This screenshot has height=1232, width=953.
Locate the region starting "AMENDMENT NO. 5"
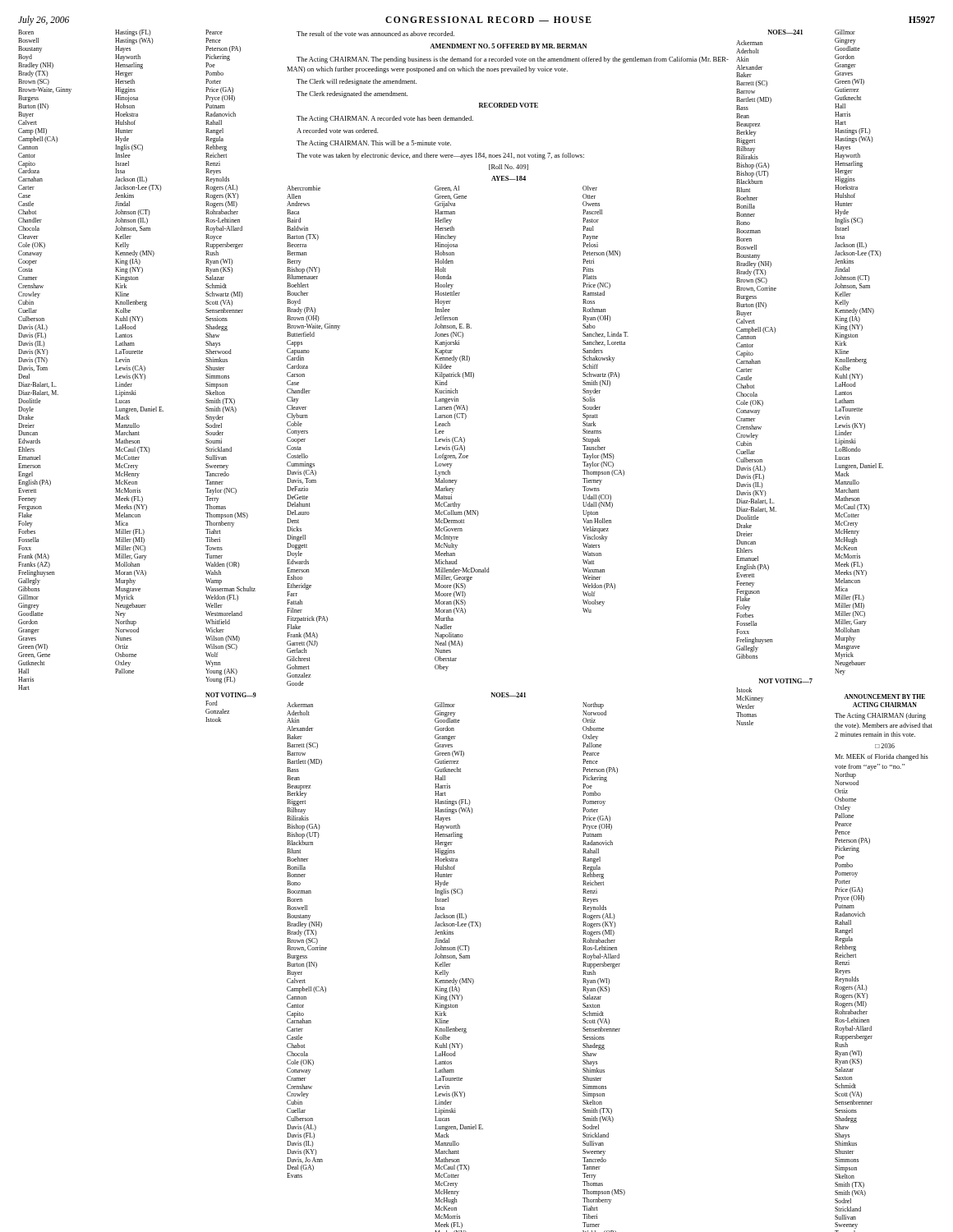[509, 46]
